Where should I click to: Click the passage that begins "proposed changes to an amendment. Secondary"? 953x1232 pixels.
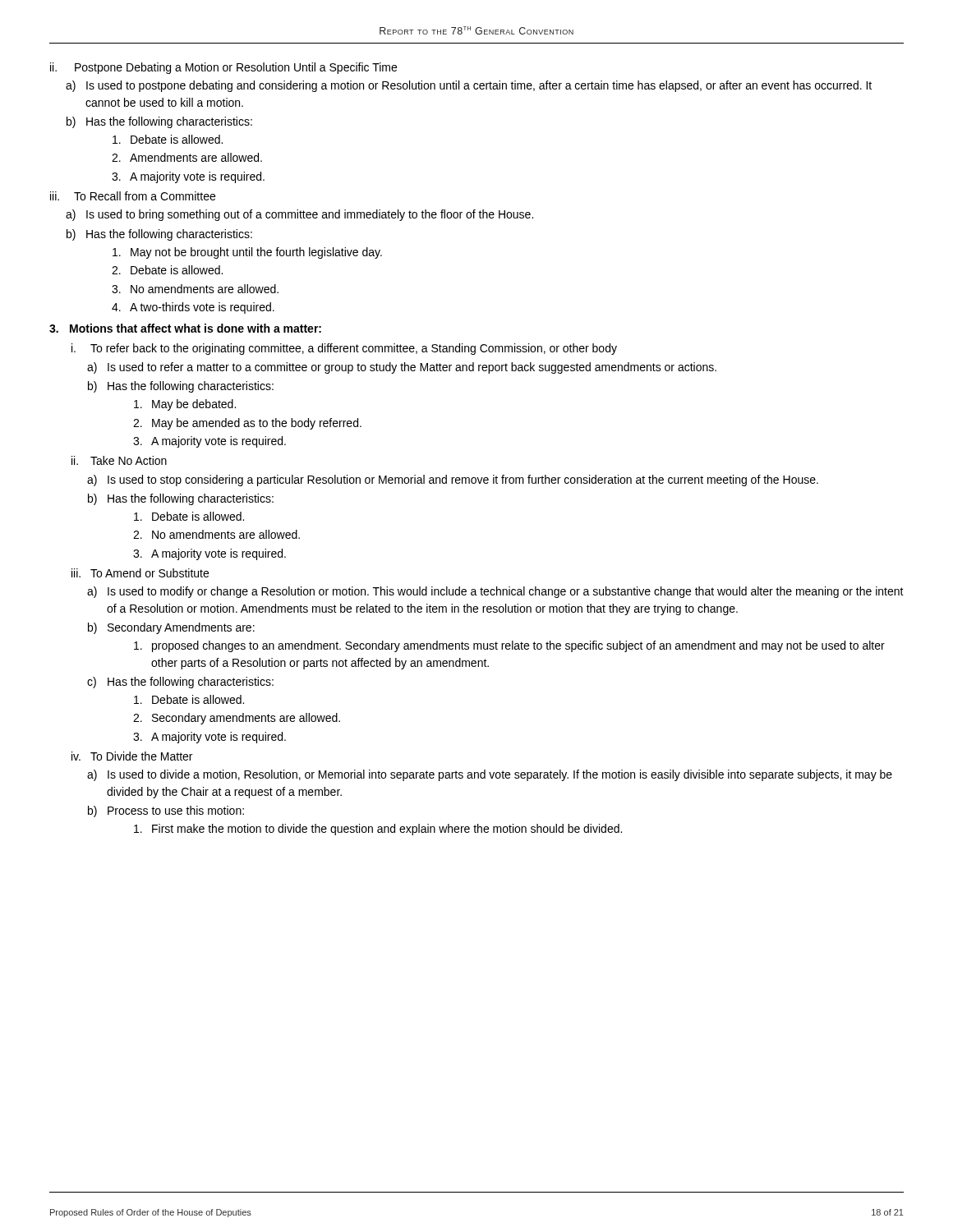518,654
